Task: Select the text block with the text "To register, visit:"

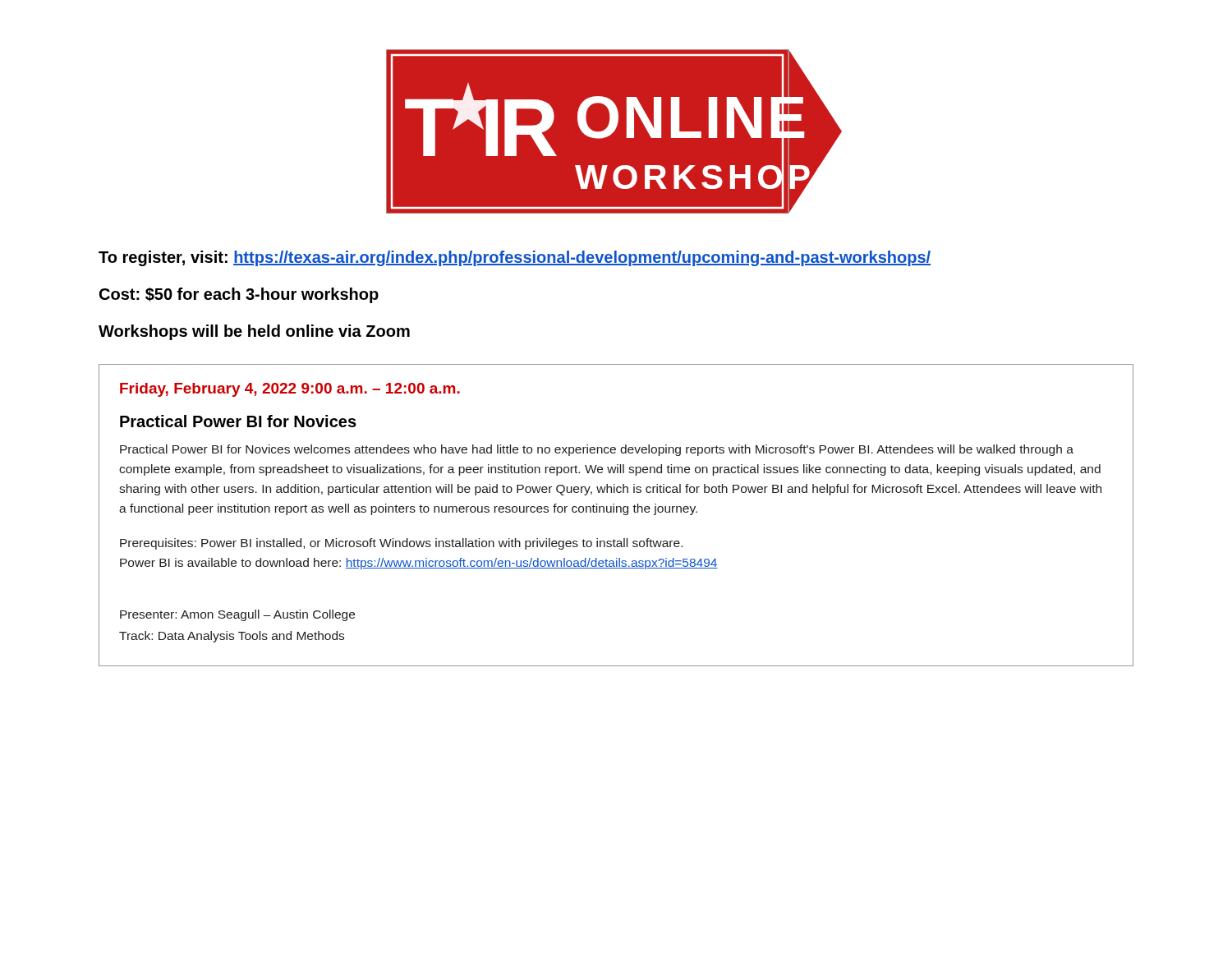Action: 515,257
